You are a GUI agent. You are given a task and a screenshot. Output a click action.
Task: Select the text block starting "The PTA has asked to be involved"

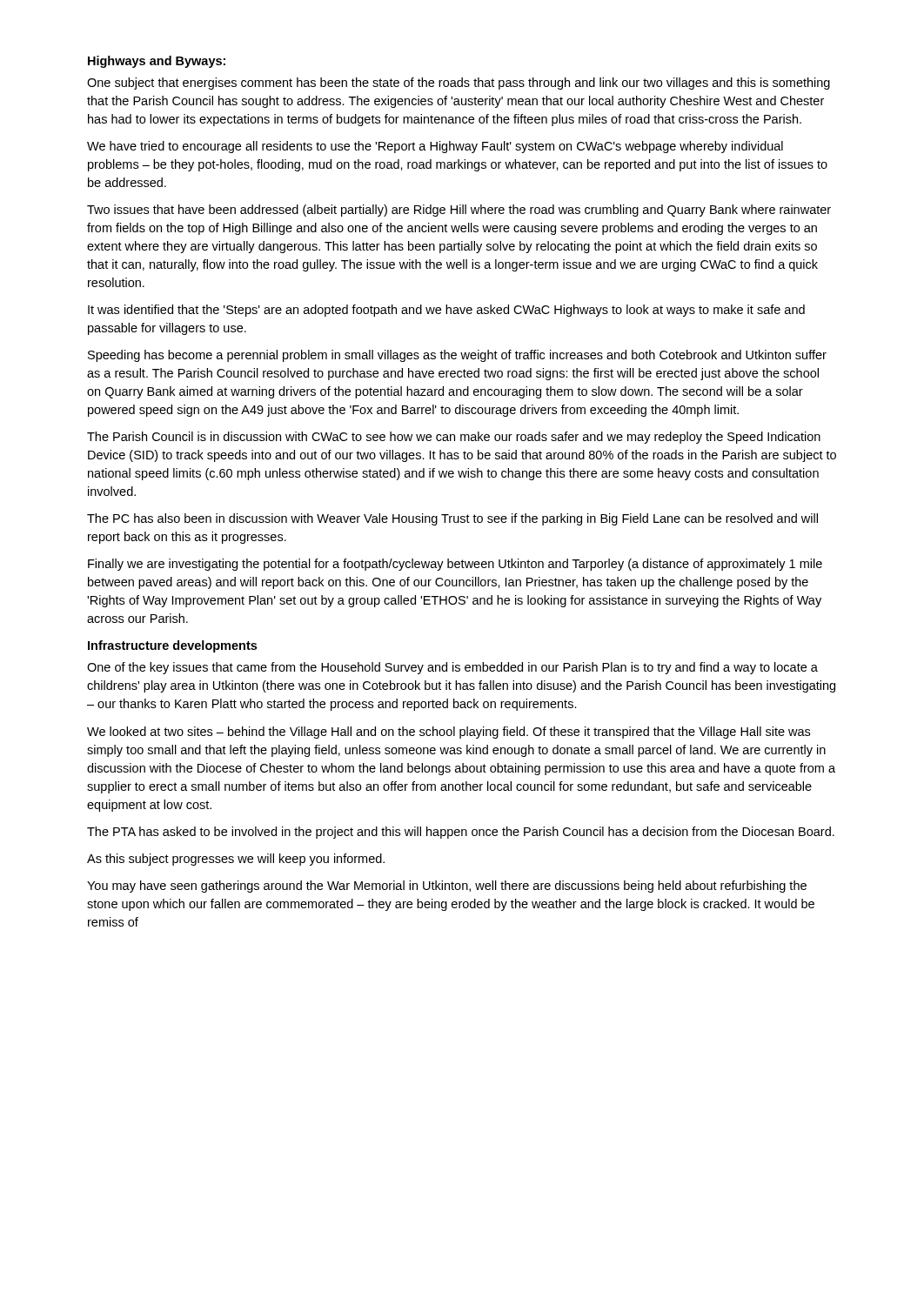click(461, 831)
